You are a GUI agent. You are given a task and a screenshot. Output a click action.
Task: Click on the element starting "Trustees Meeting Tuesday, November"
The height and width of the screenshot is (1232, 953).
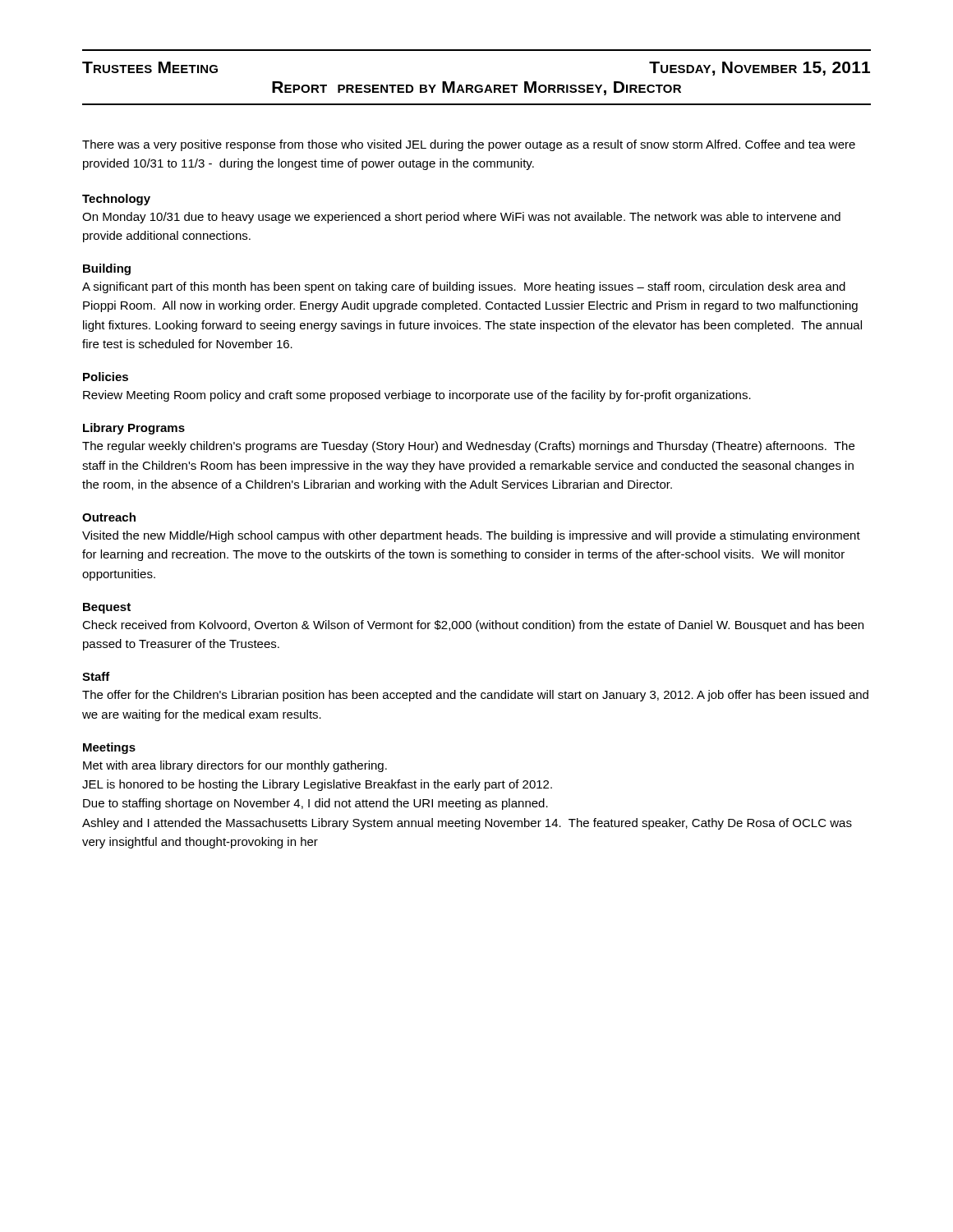click(x=476, y=77)
